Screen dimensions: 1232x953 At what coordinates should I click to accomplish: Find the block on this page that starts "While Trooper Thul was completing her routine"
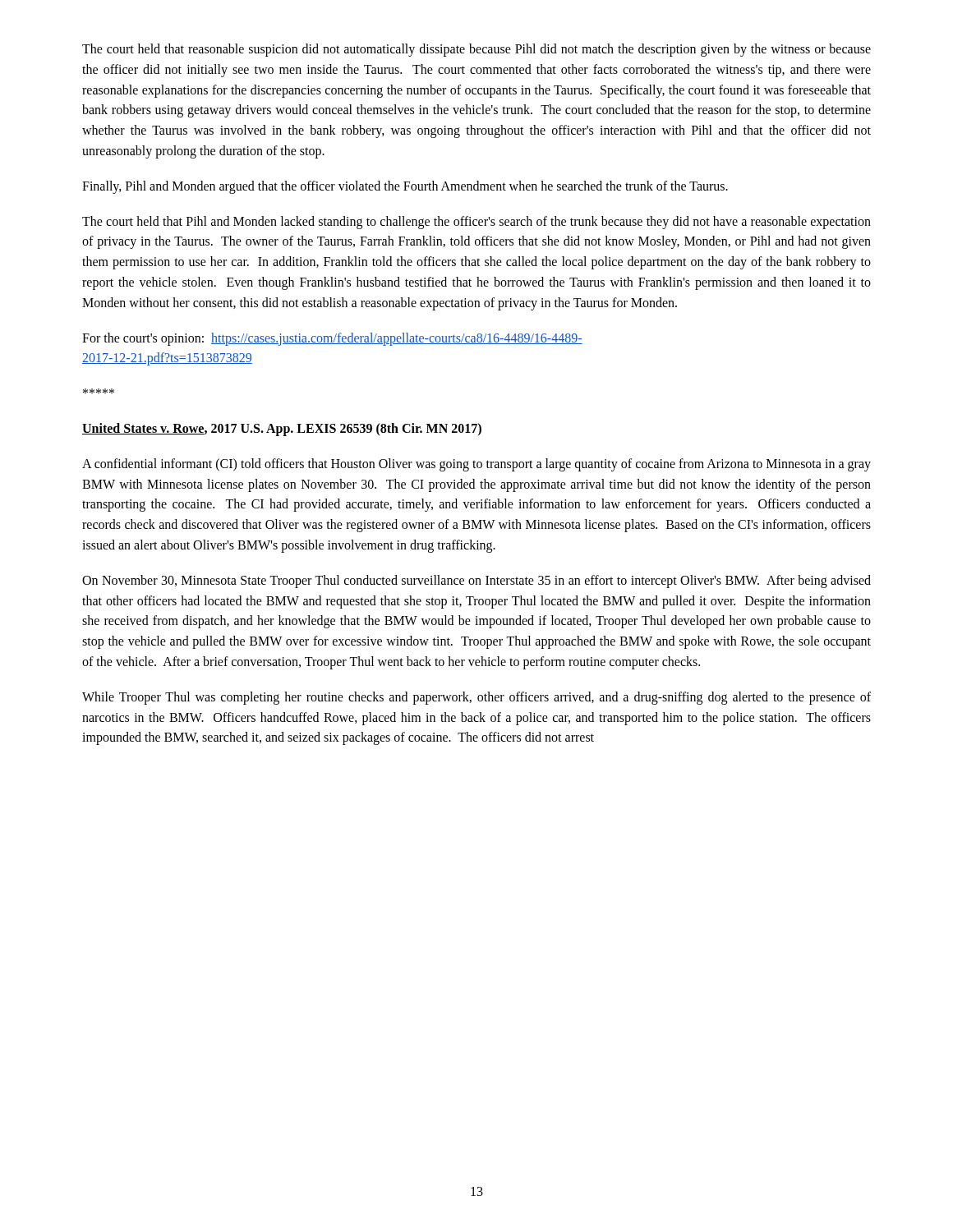tap(476, 717)
